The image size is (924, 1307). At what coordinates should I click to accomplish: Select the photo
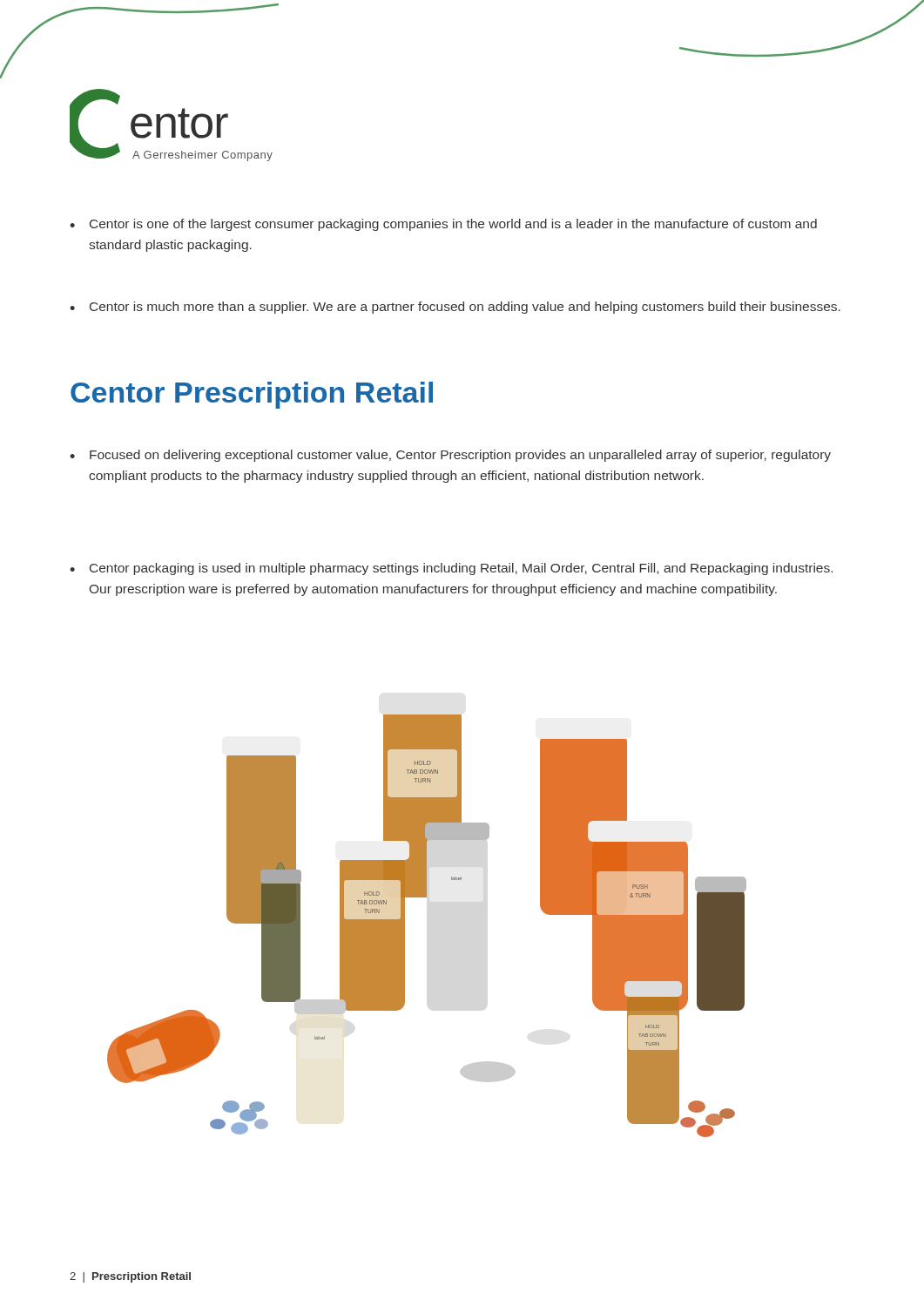point(462,941)
